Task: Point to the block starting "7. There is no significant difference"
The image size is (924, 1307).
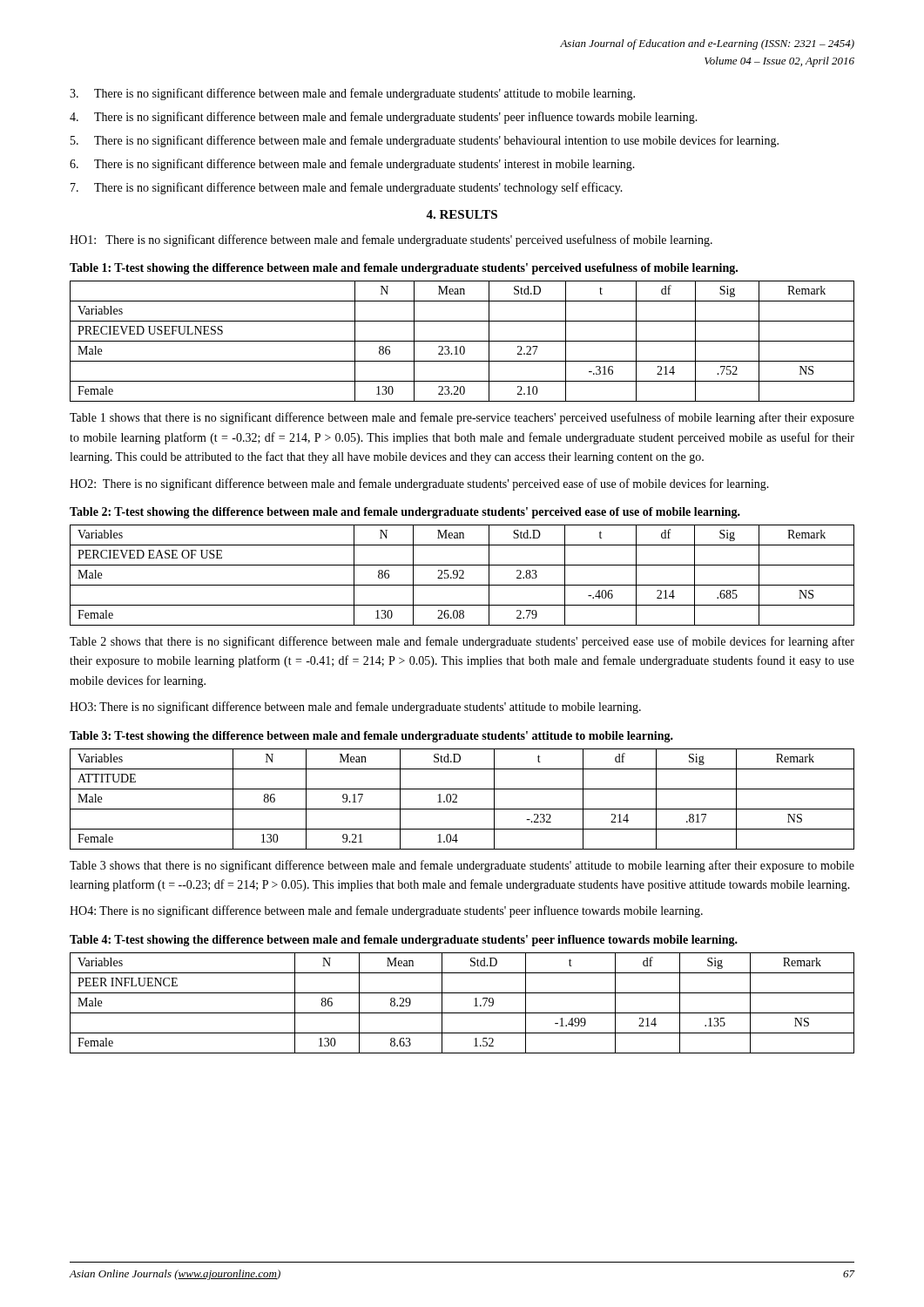Action: point(462,188)
